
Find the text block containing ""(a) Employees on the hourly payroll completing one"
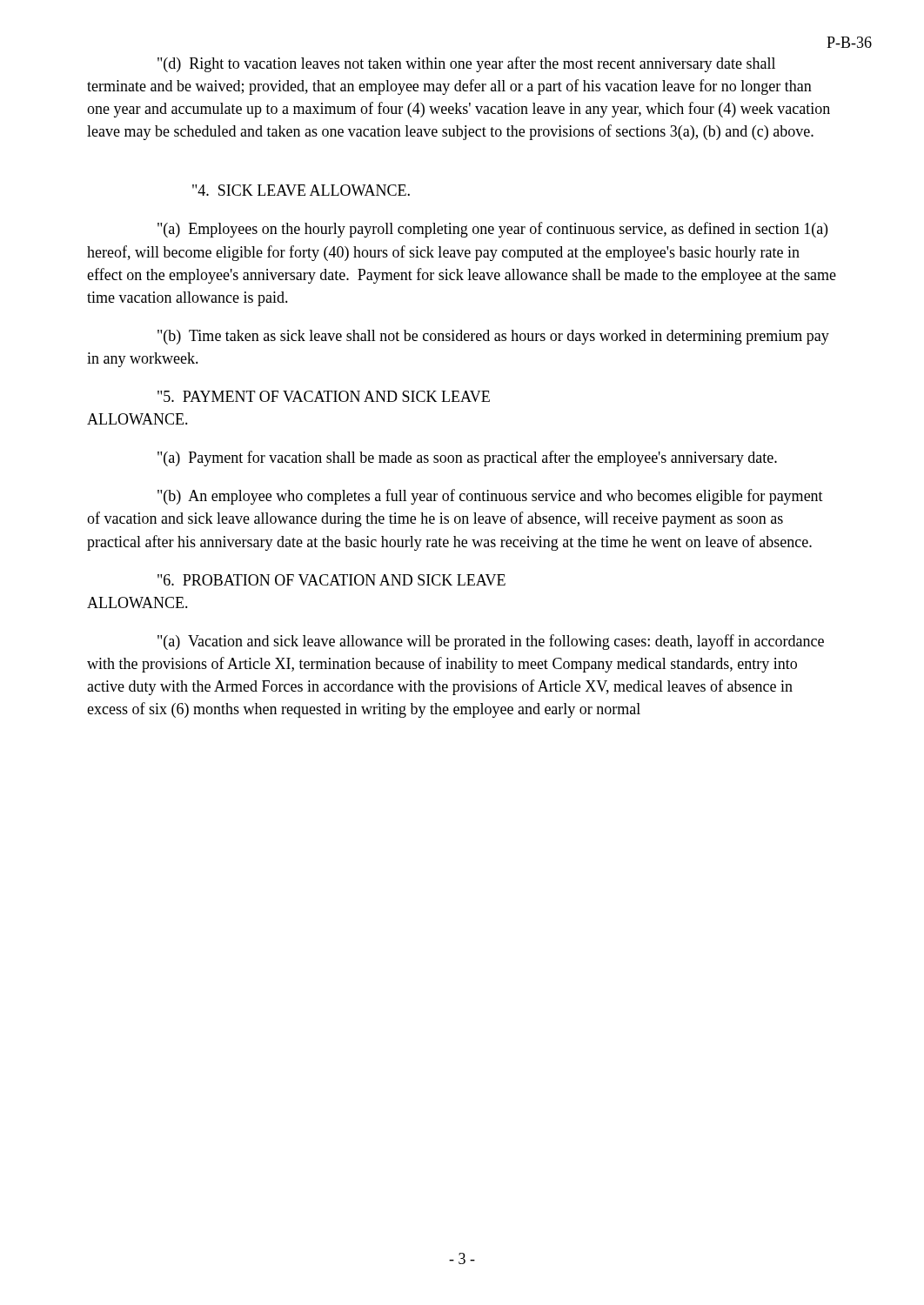[x=462, y=263]
